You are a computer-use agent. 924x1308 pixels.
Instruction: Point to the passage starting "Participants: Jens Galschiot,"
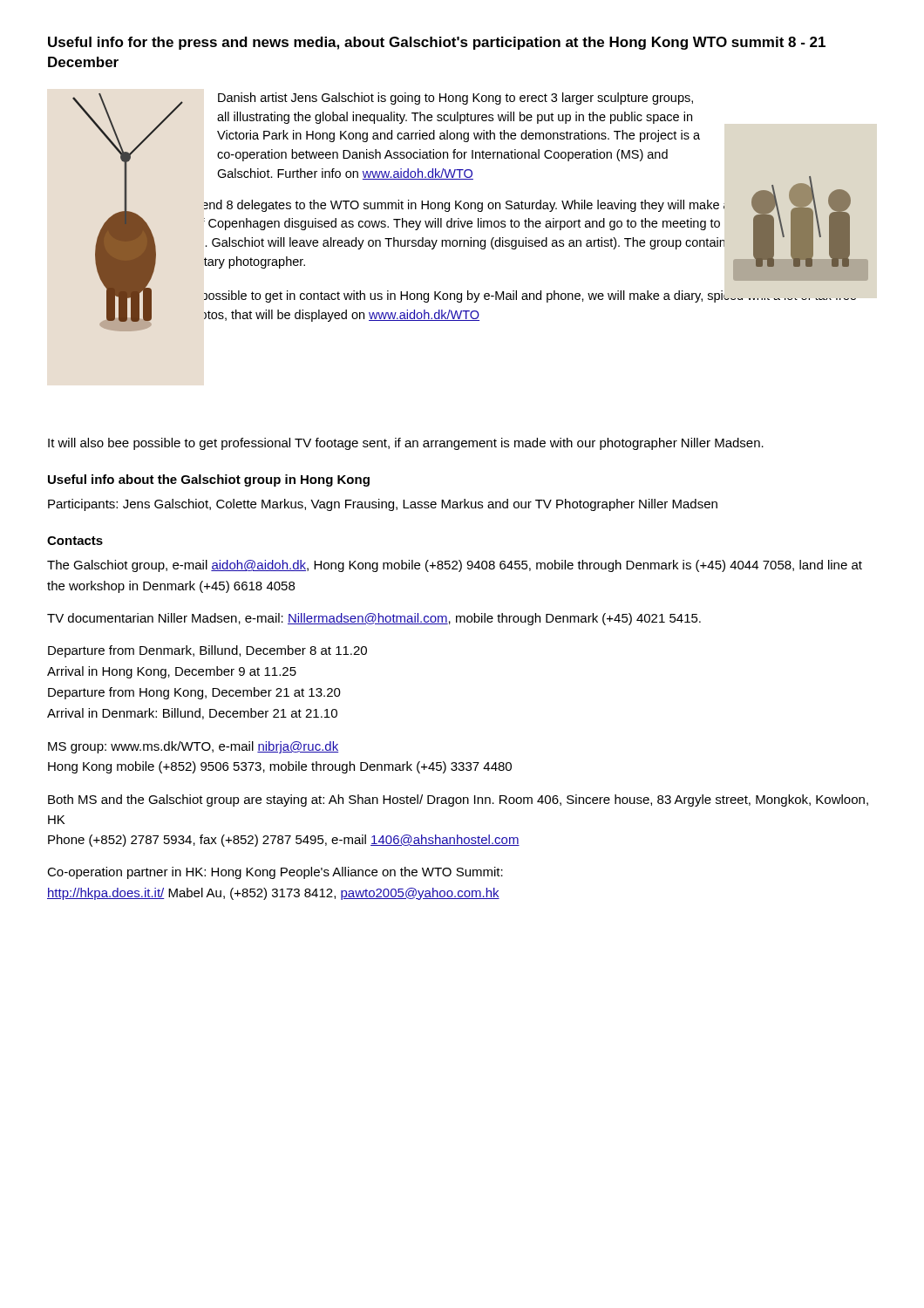click(x=383, y=504)
